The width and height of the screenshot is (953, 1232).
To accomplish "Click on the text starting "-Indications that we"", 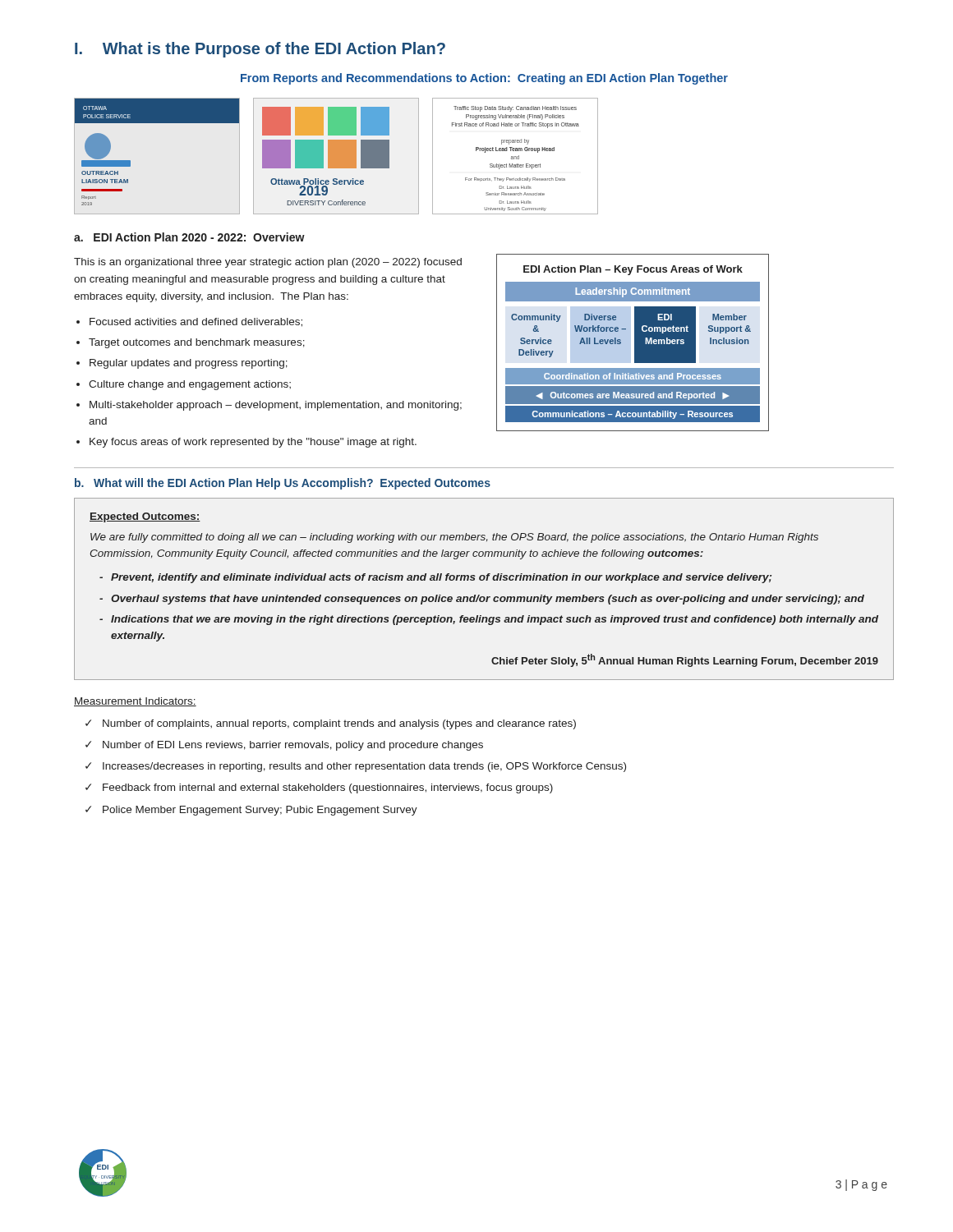I will pos(489,626).
